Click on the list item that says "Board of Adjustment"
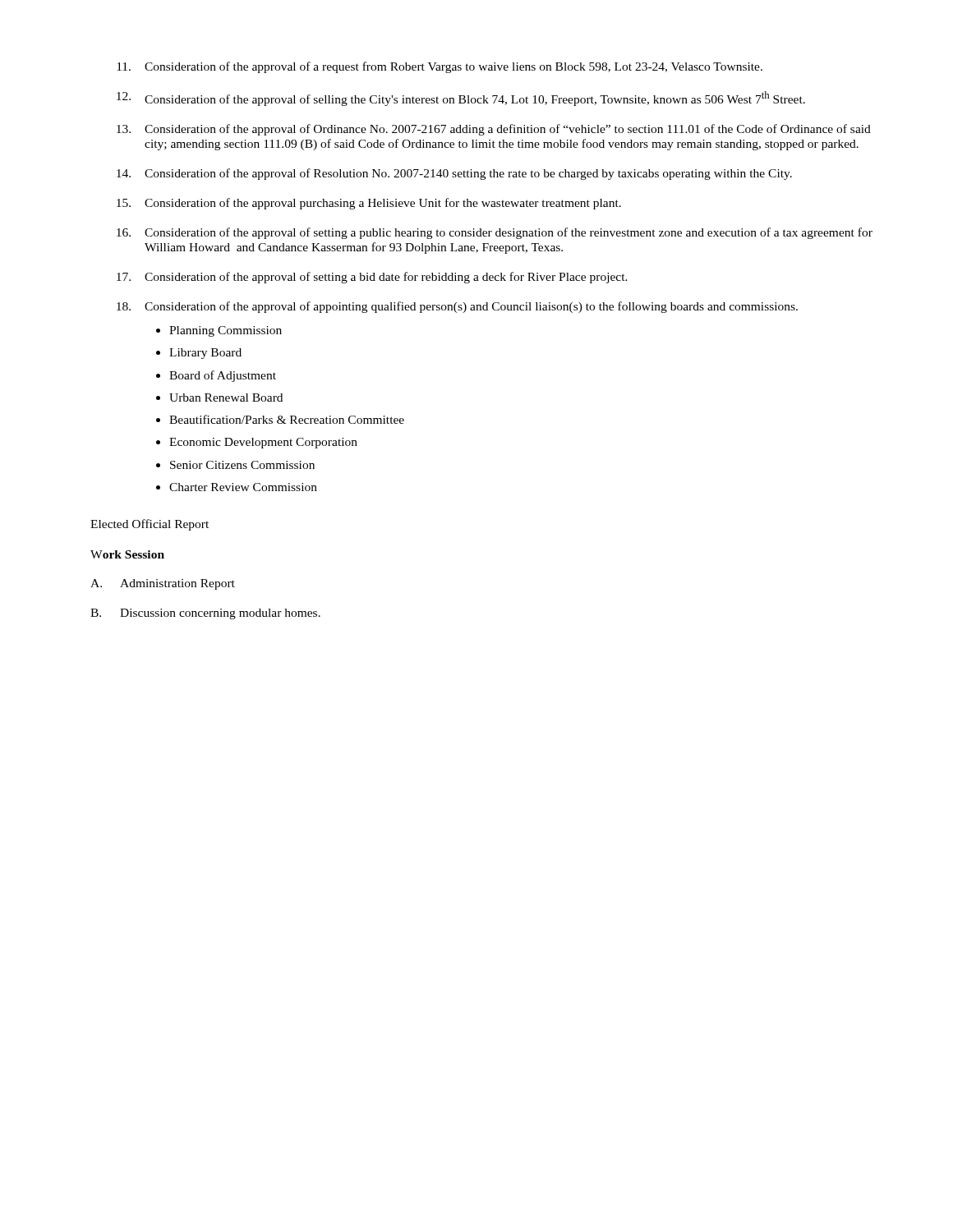Image resolution: width=953 pixels, height=1232 pixels. click(223, 375)
